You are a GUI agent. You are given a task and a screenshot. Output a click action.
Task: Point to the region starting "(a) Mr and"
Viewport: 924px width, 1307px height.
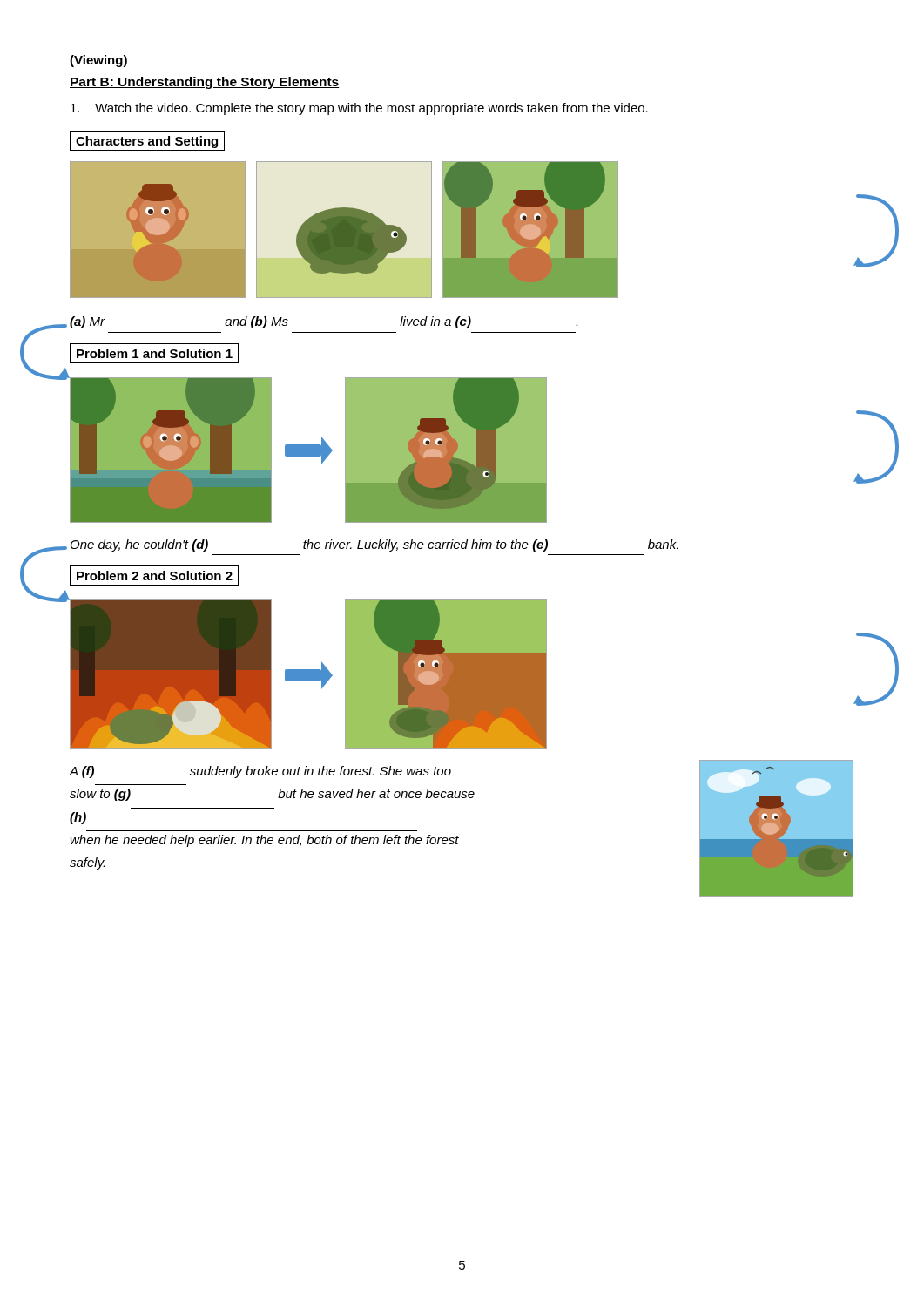[324, 323]
